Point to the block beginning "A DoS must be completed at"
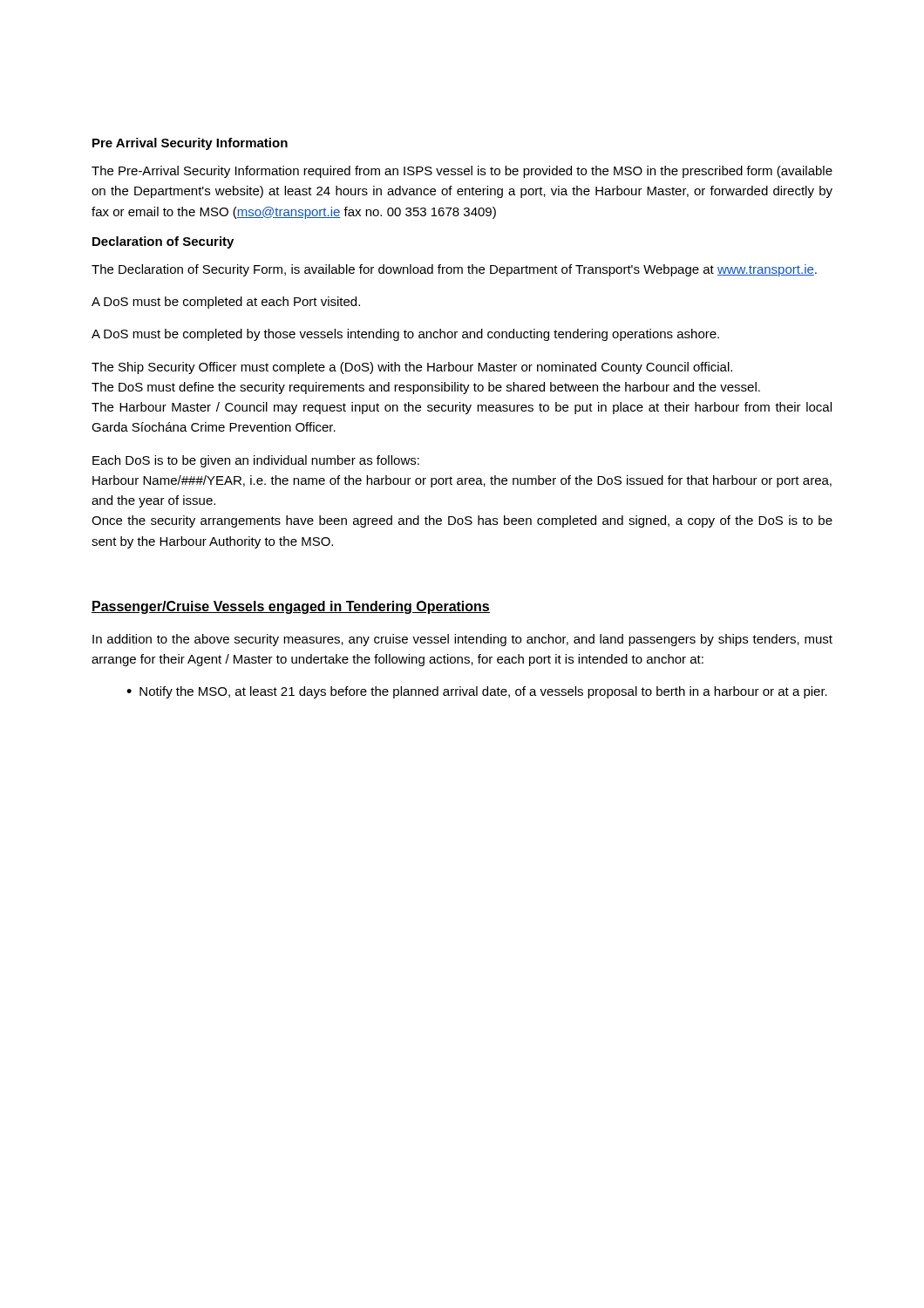 tap(226, 301)
